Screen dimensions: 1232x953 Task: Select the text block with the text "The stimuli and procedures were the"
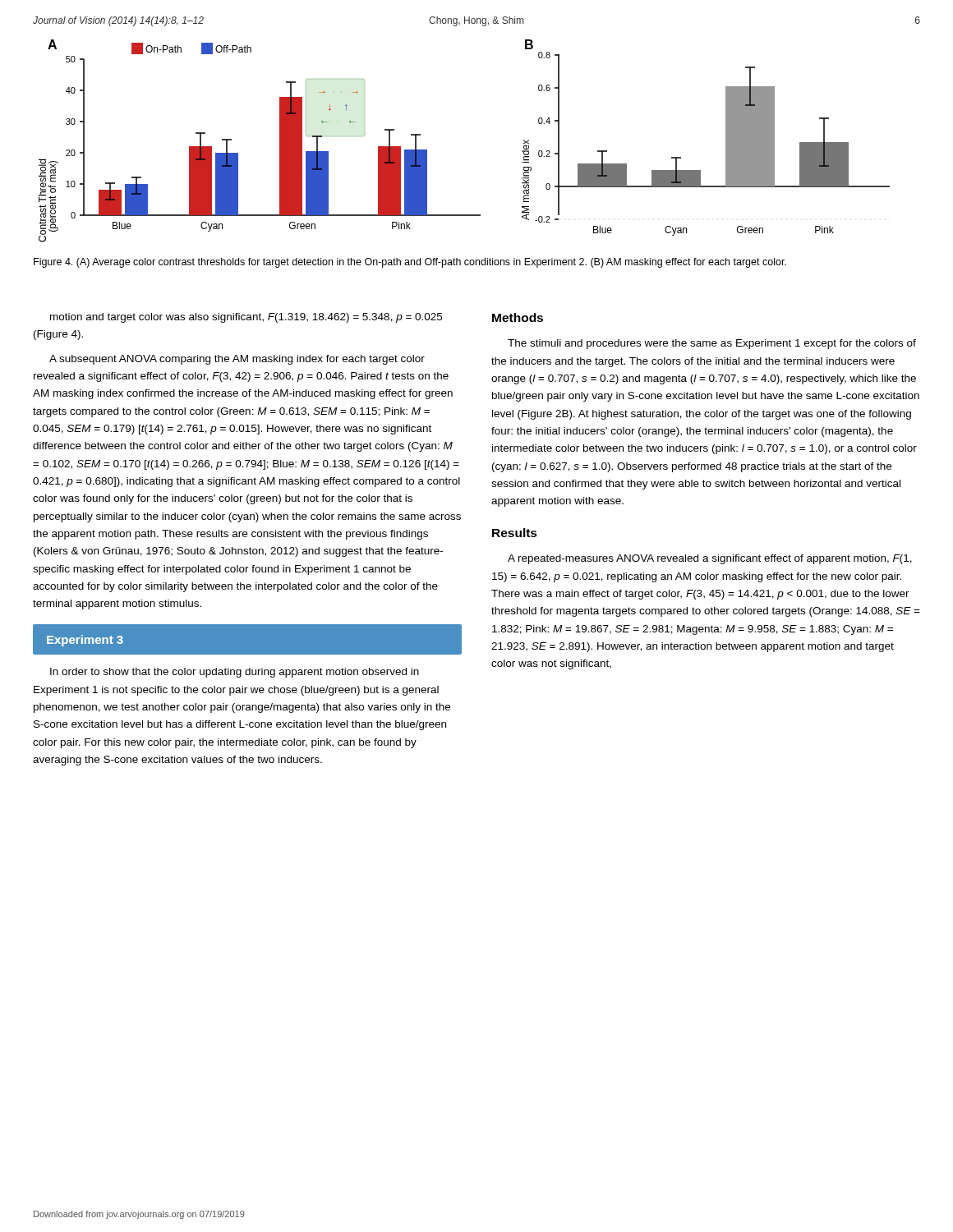(x=706, y=422)
